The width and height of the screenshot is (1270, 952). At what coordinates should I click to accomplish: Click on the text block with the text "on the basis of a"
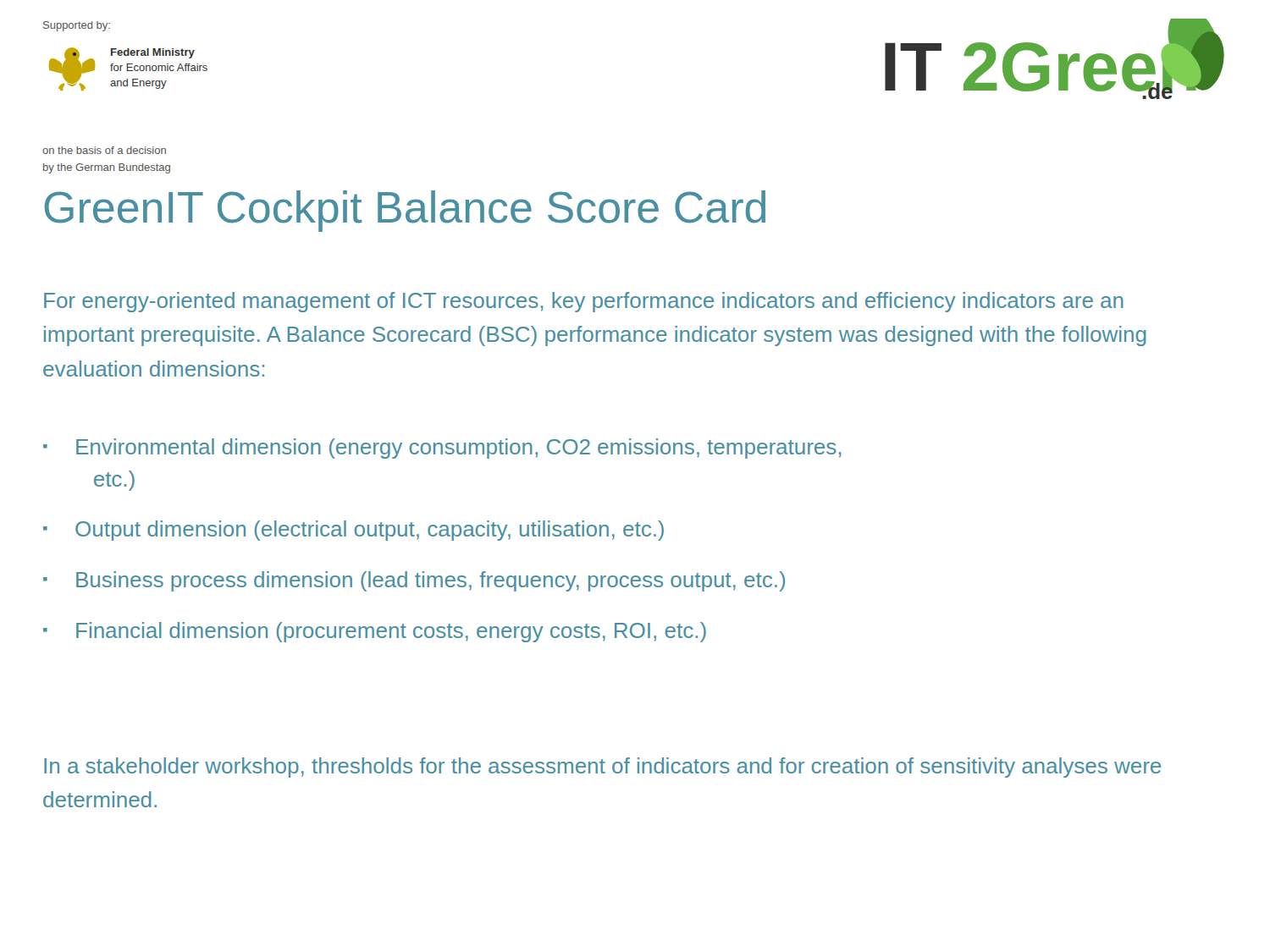point(107,158)
